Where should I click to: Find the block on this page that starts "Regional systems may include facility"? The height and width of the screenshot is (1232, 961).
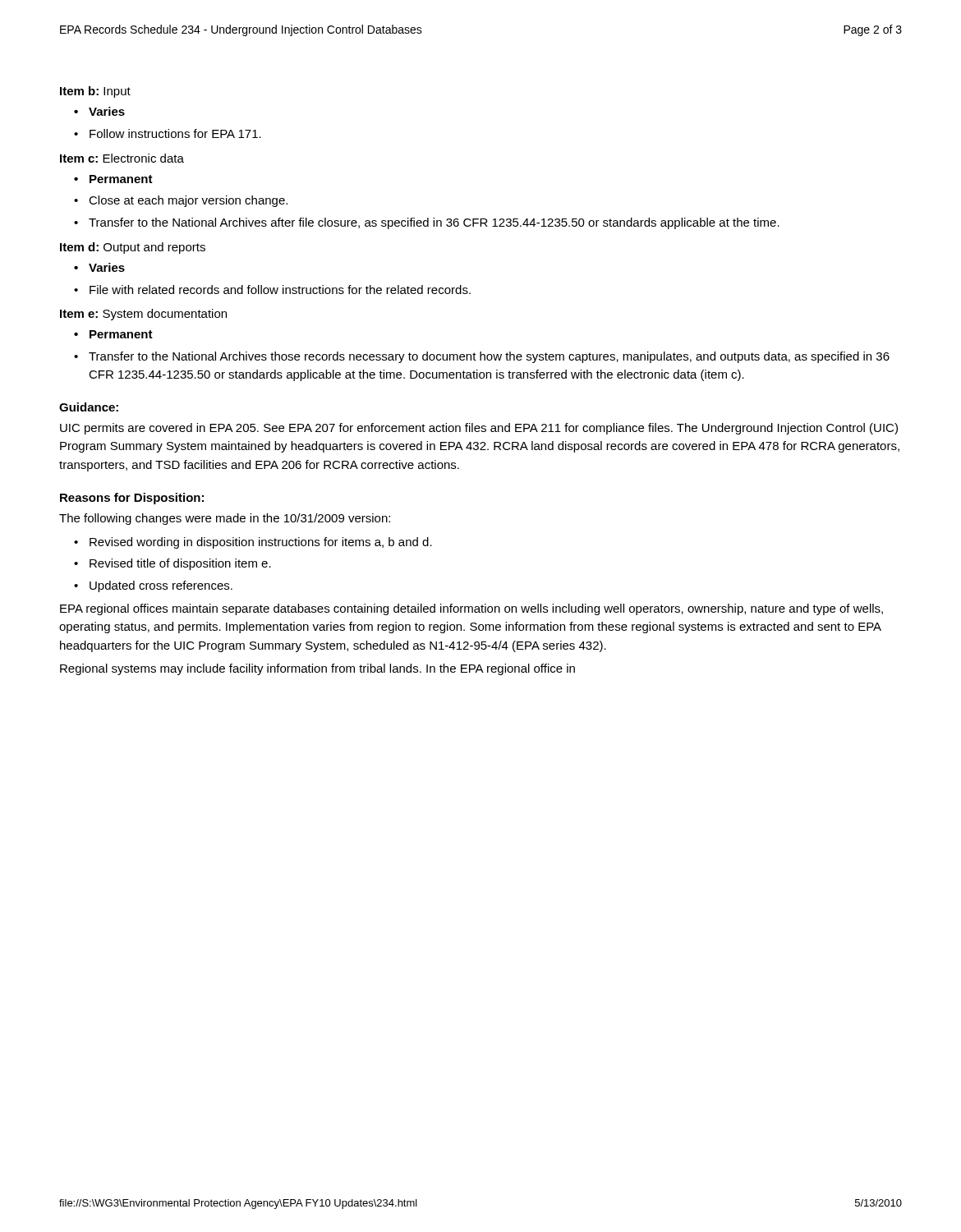click(x=317, y=668)
